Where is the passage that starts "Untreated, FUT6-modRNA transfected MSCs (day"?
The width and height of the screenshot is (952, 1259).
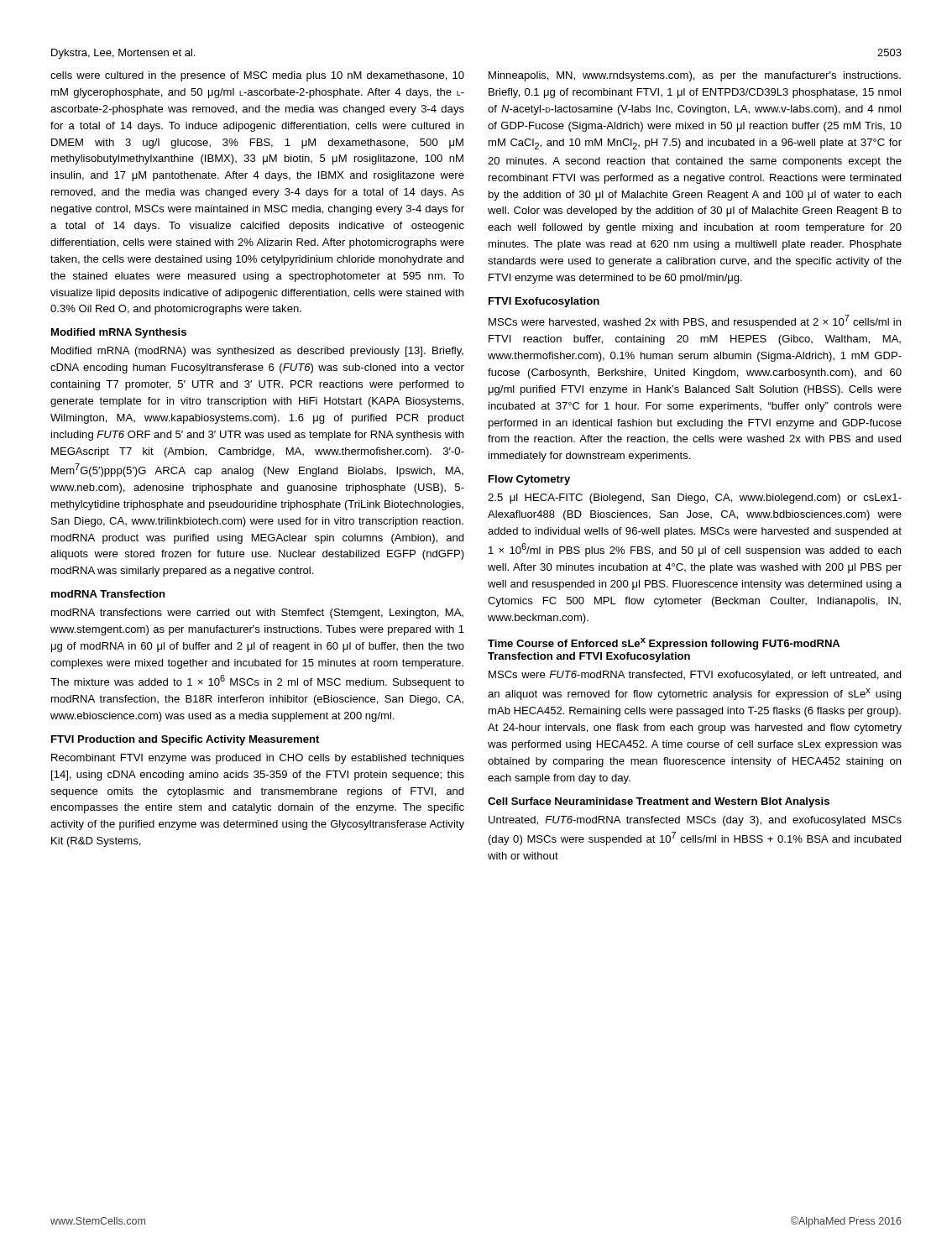[695, 838]
